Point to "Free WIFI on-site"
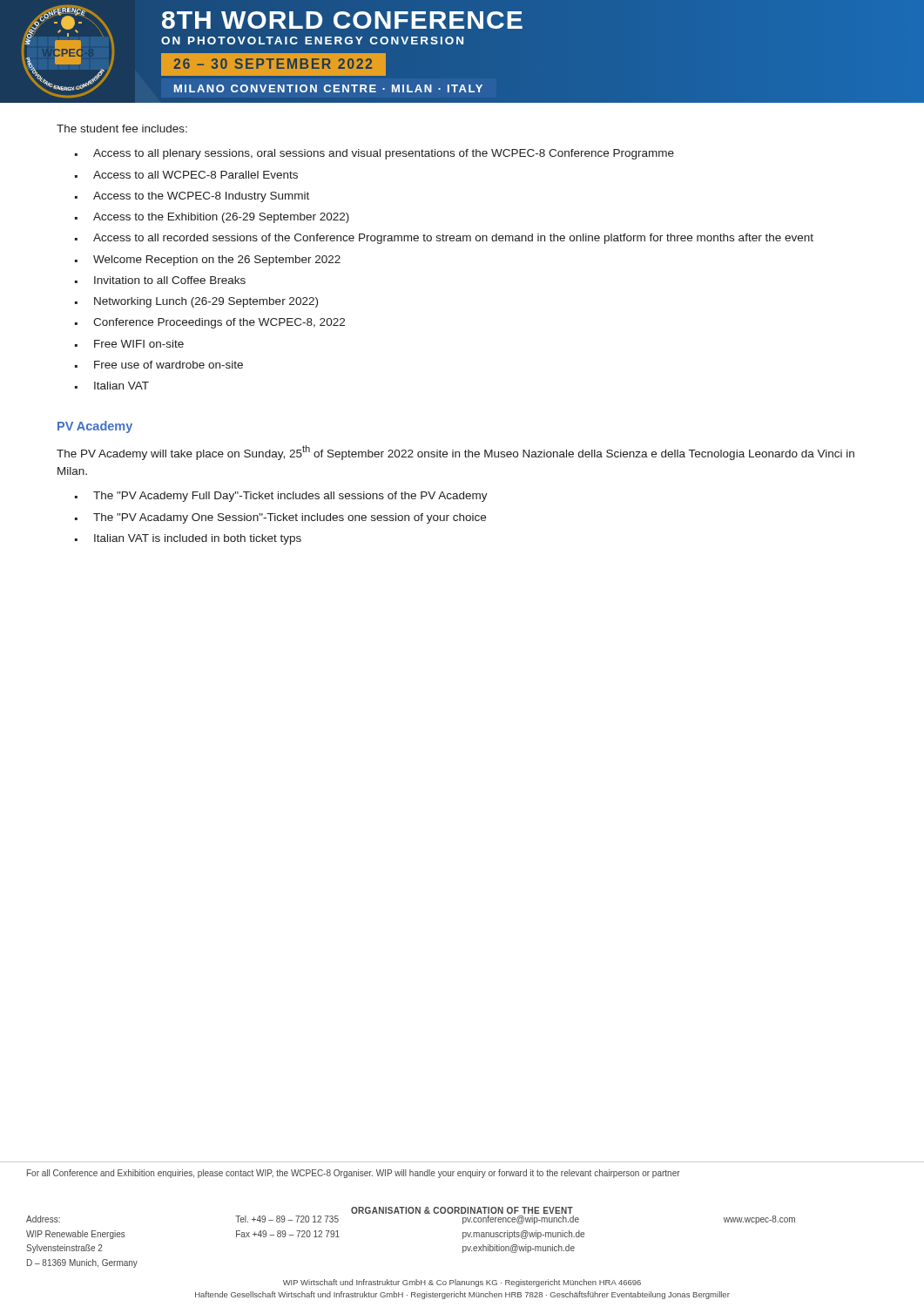The width and height of the screenshot is (924, 1307). click(x=139, y=343)
